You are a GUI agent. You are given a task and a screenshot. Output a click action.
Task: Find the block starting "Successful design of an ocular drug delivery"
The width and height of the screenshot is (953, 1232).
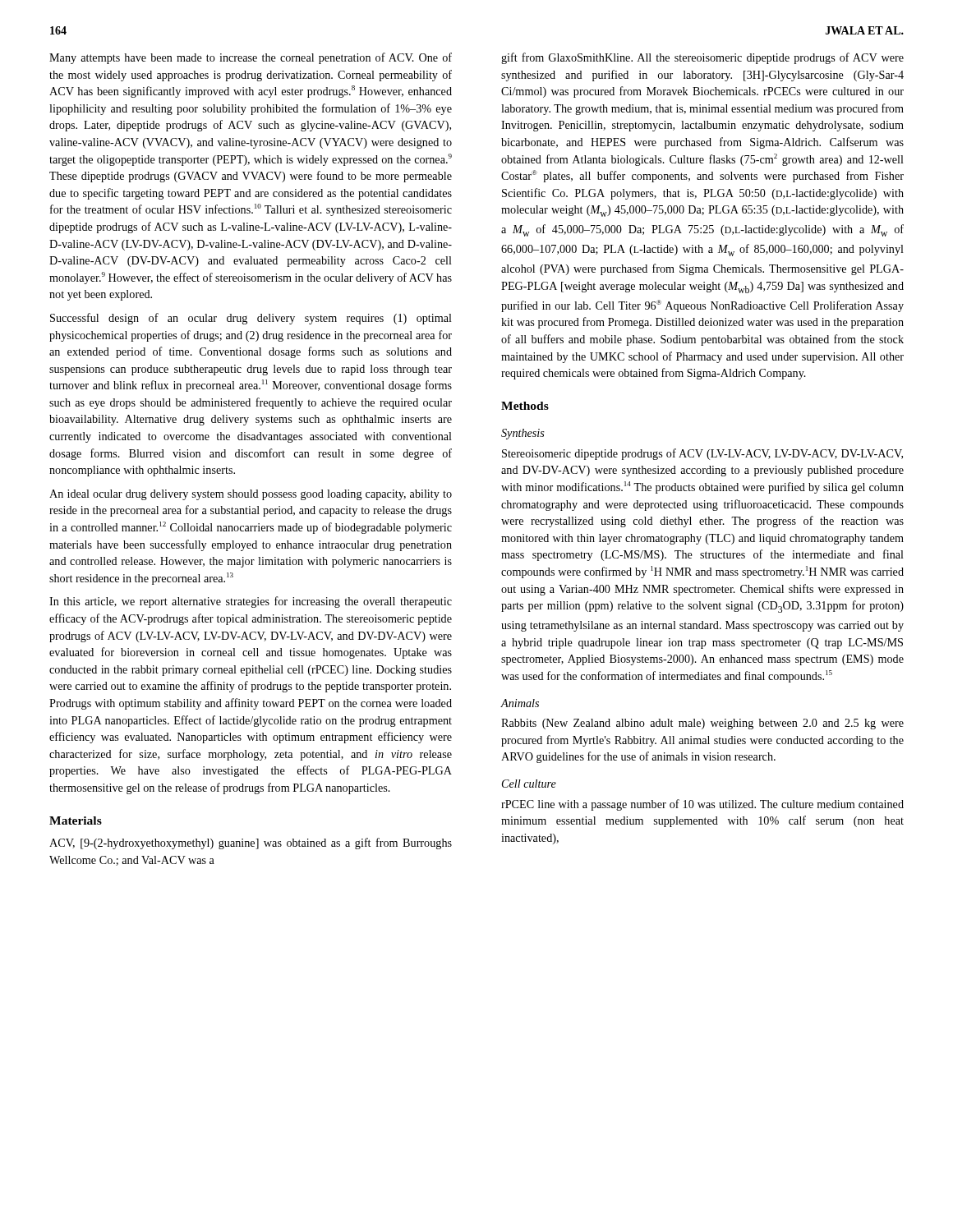click(x=251, y=394)
